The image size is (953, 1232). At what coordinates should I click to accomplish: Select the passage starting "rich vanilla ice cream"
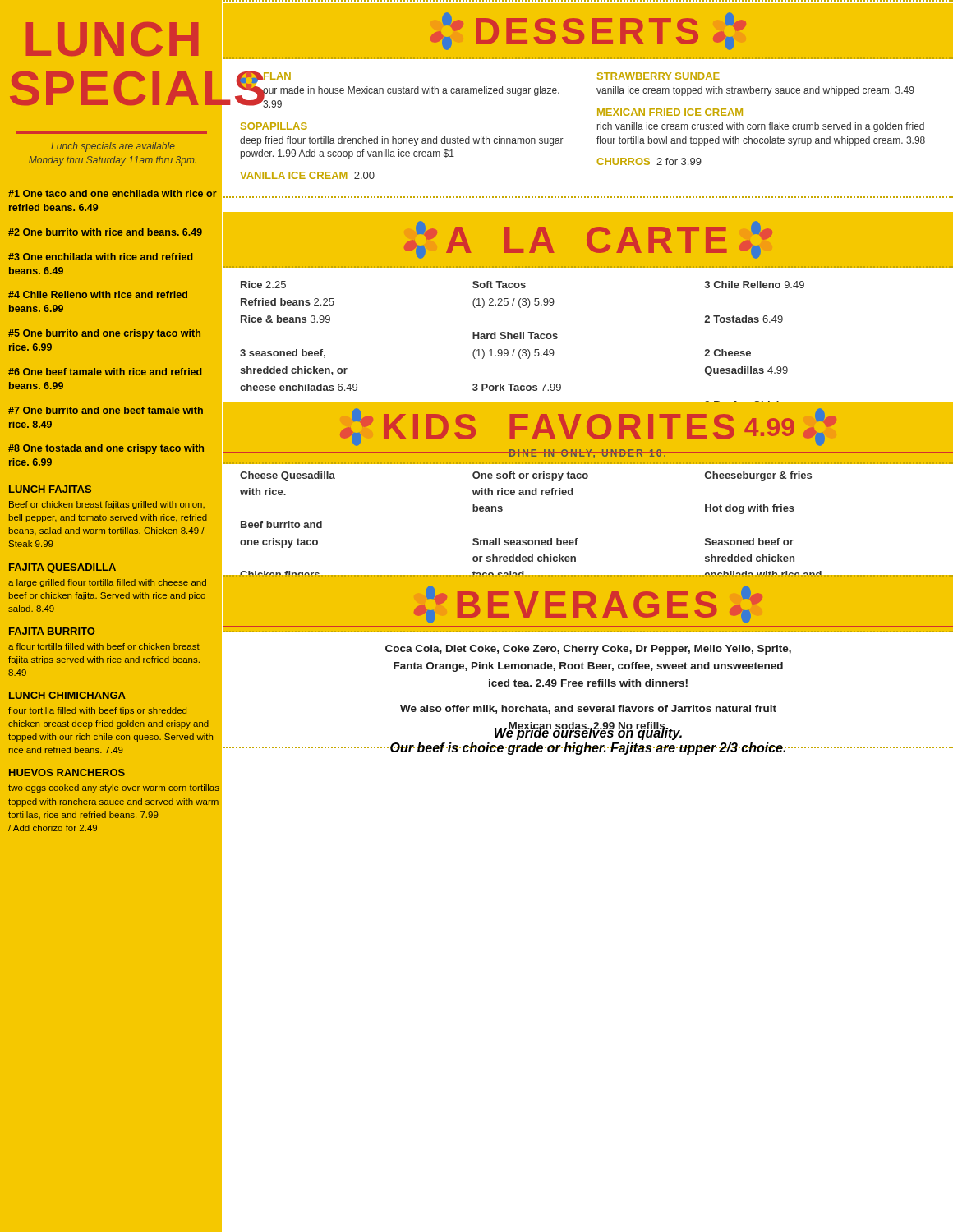tap(761, 133)
